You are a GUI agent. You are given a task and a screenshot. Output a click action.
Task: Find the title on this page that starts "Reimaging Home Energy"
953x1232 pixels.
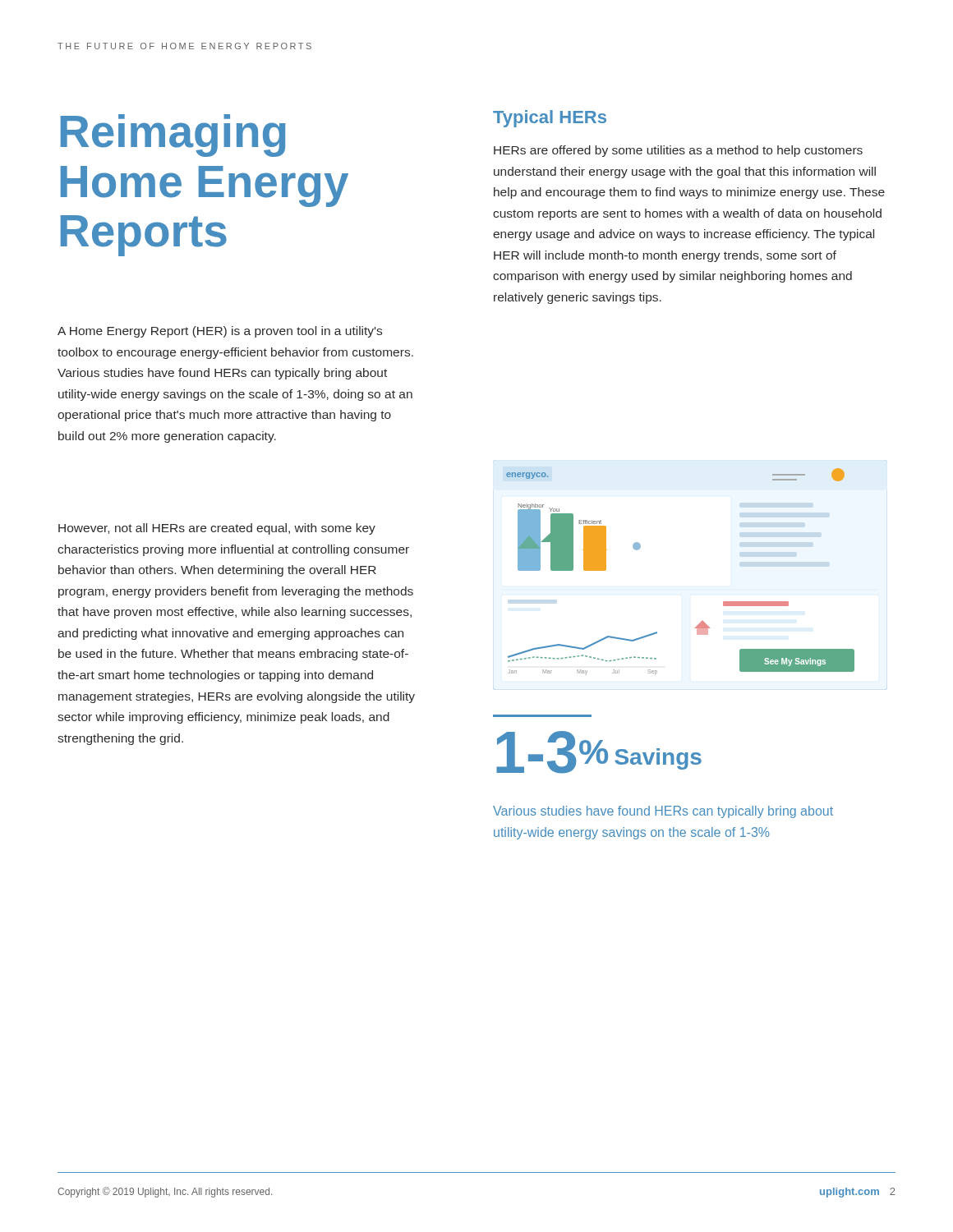click(203, 181)
